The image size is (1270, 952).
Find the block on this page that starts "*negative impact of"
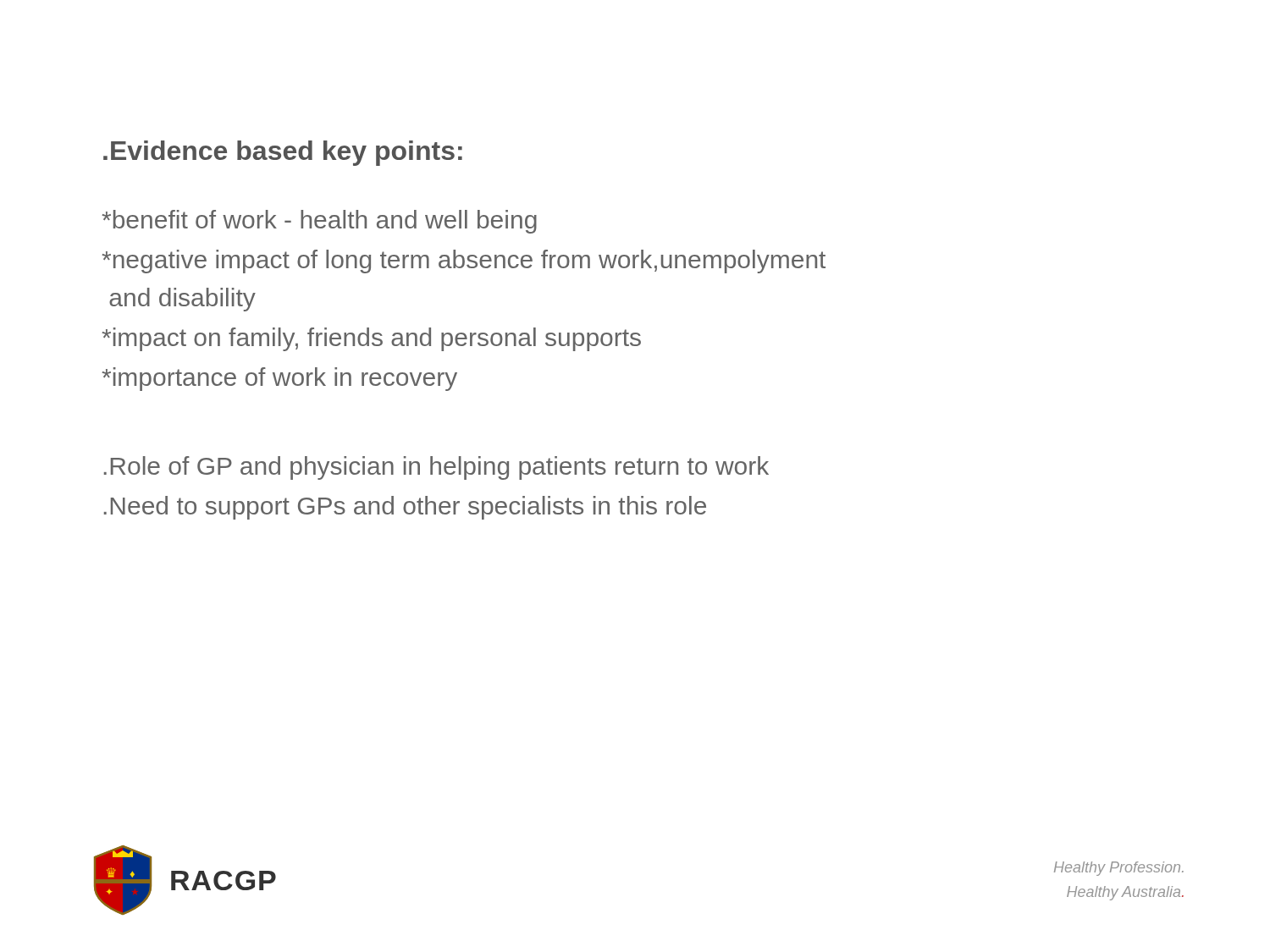(464, 278)
